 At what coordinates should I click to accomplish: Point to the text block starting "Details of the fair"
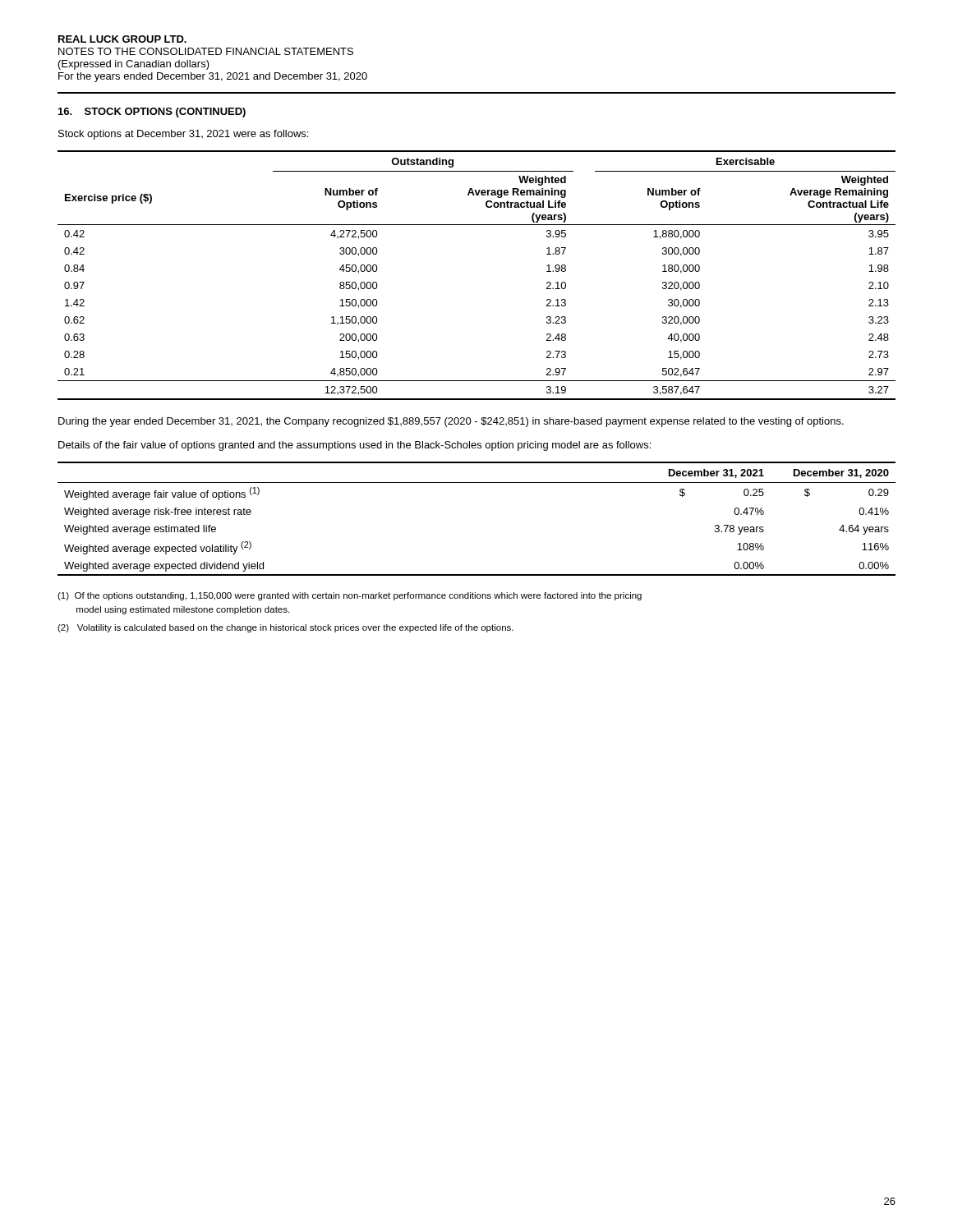click(x=355, y=445)
